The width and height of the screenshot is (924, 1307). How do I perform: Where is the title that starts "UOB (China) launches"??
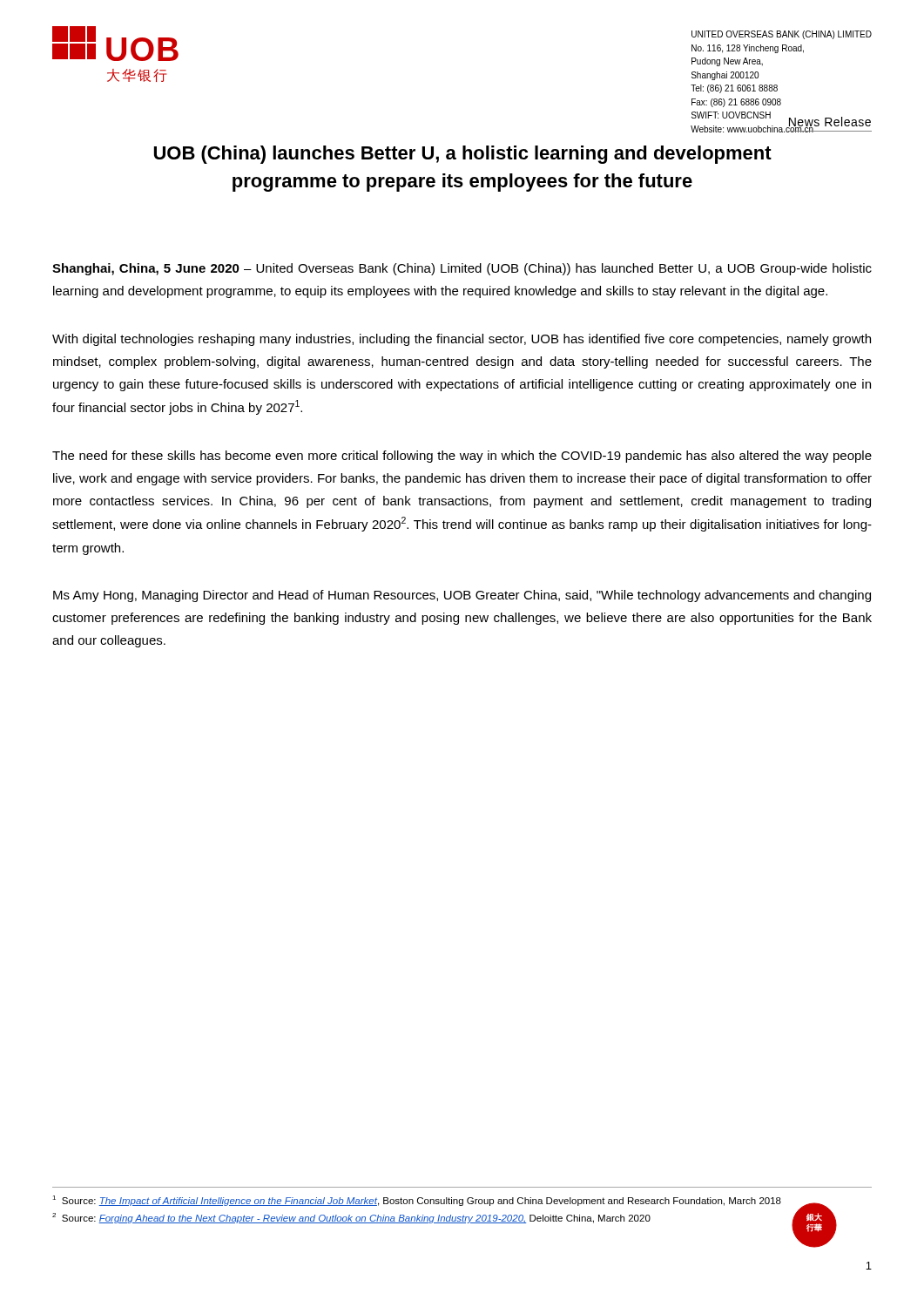462,167
